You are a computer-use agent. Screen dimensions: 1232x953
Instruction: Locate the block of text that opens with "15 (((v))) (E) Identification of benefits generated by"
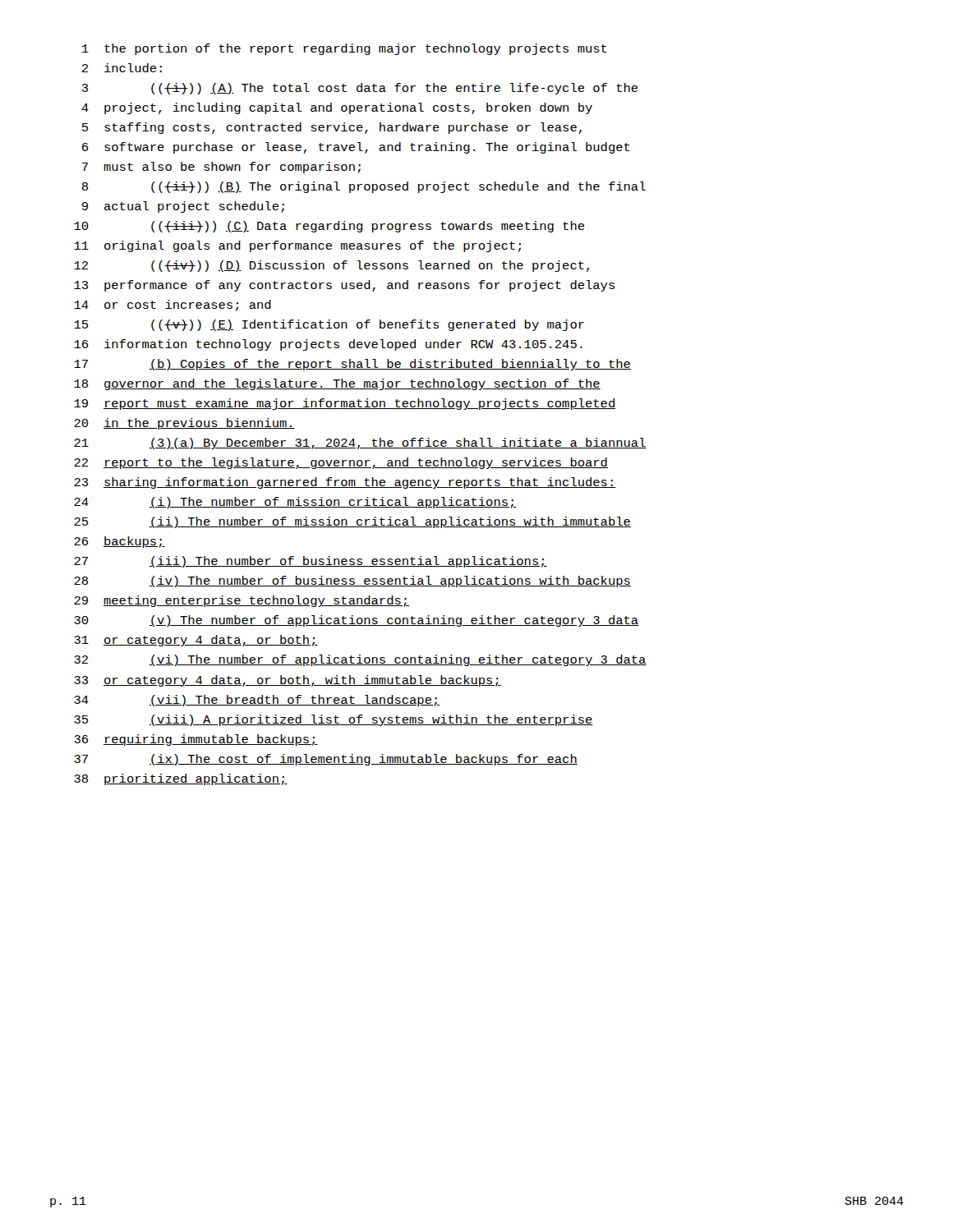point(476,325)
